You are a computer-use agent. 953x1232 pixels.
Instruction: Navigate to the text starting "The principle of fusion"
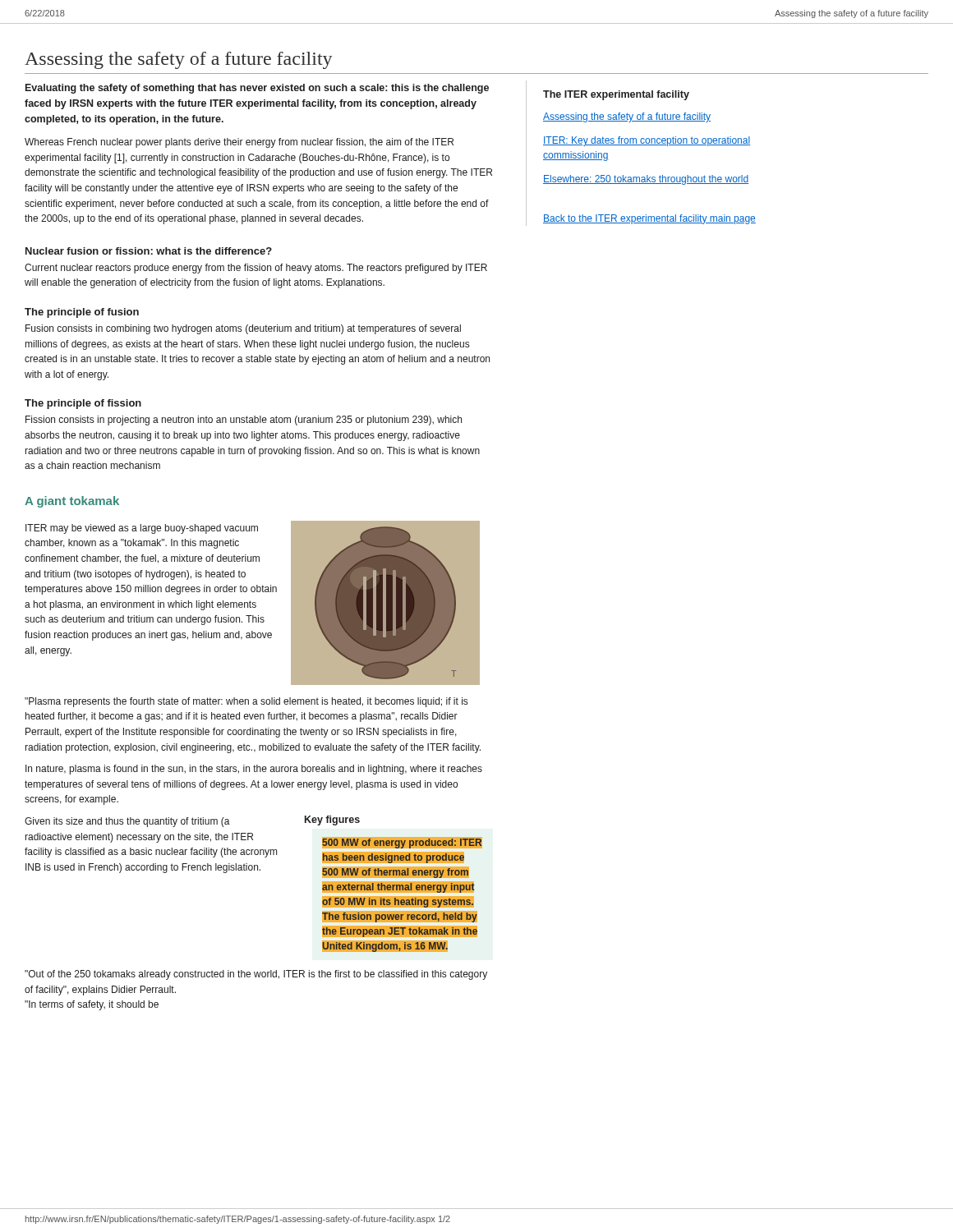tap(82, 312)
